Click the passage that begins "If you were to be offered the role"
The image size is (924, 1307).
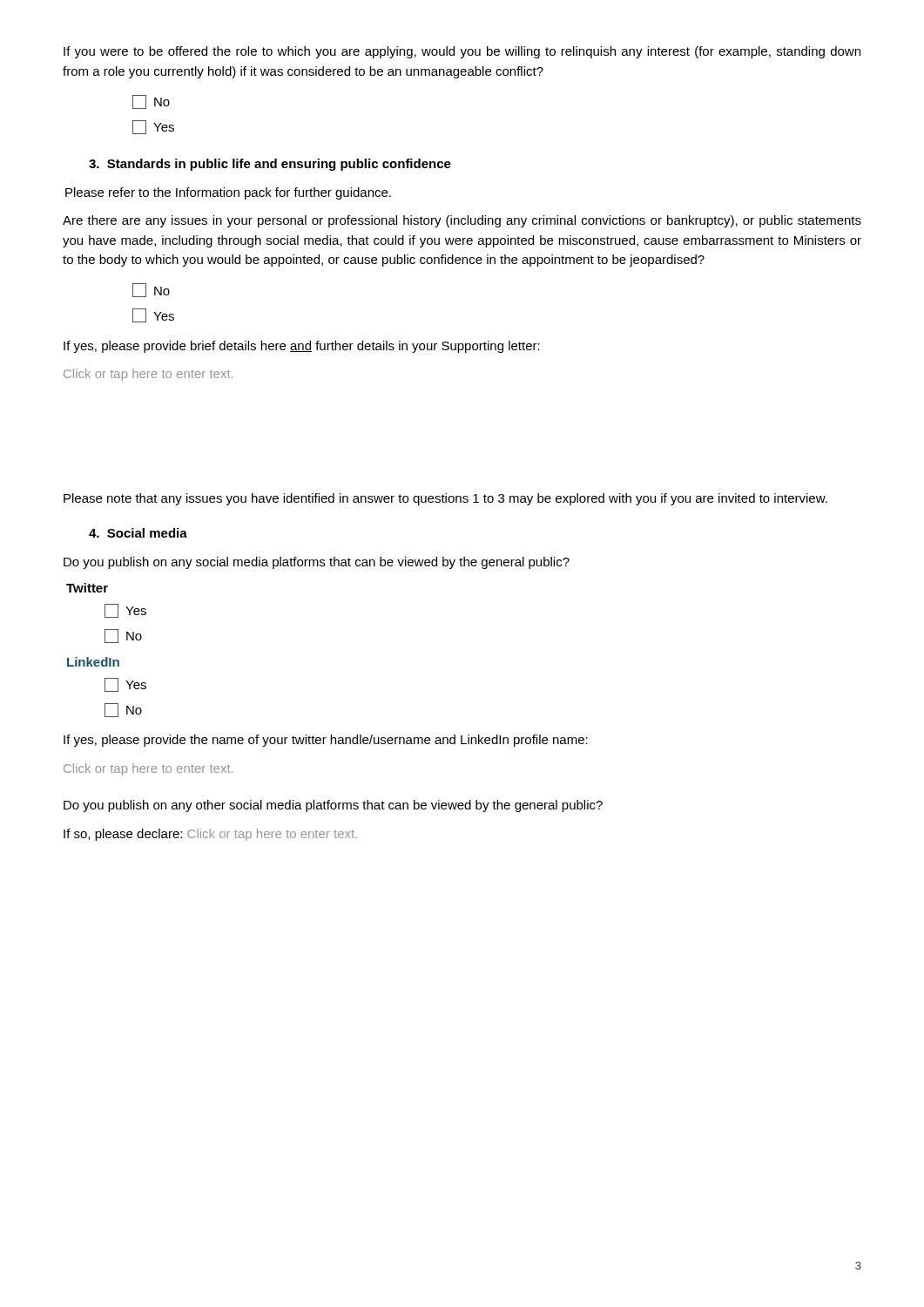[462, 61]
